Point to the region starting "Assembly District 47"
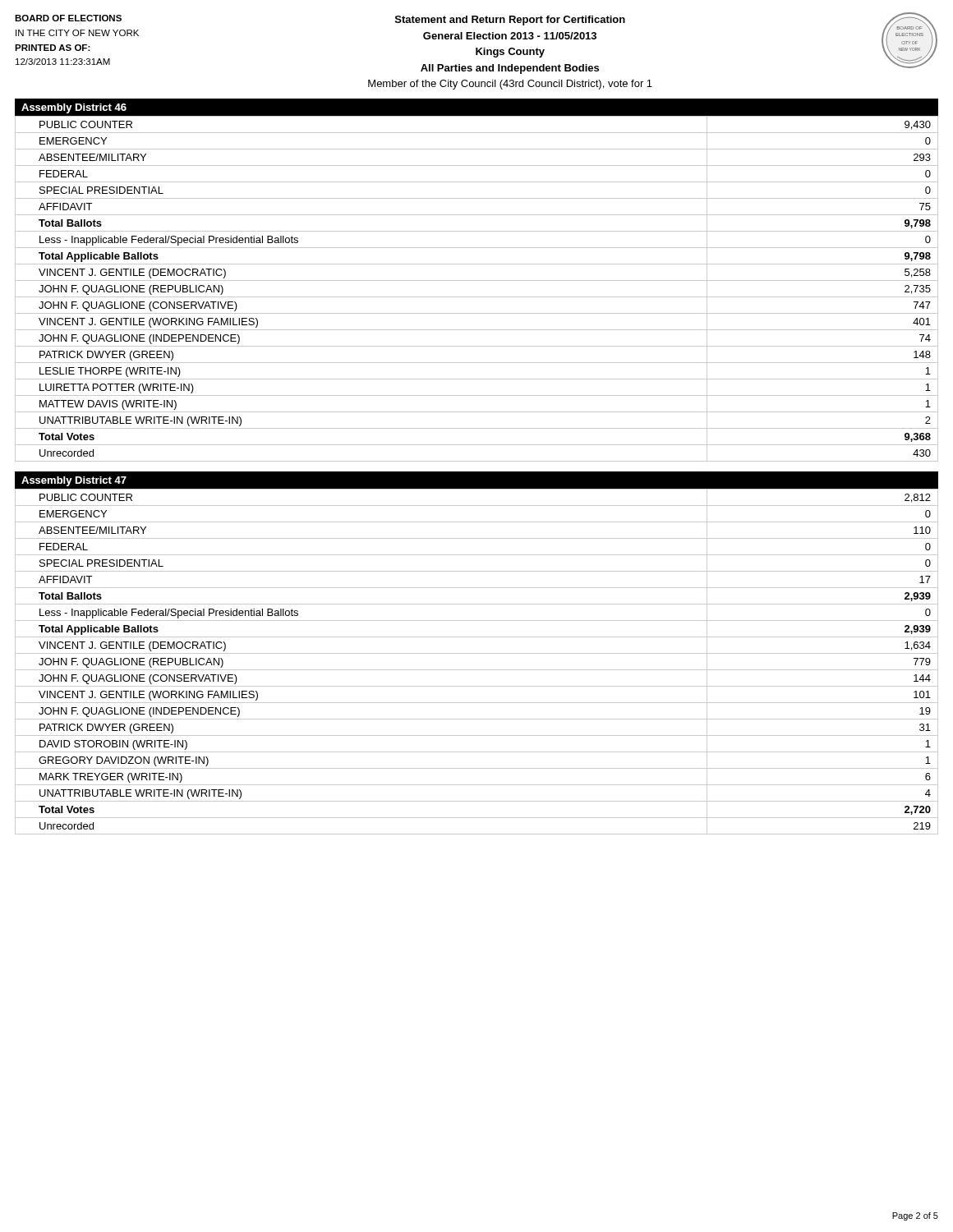 click(x=74, y=480)
